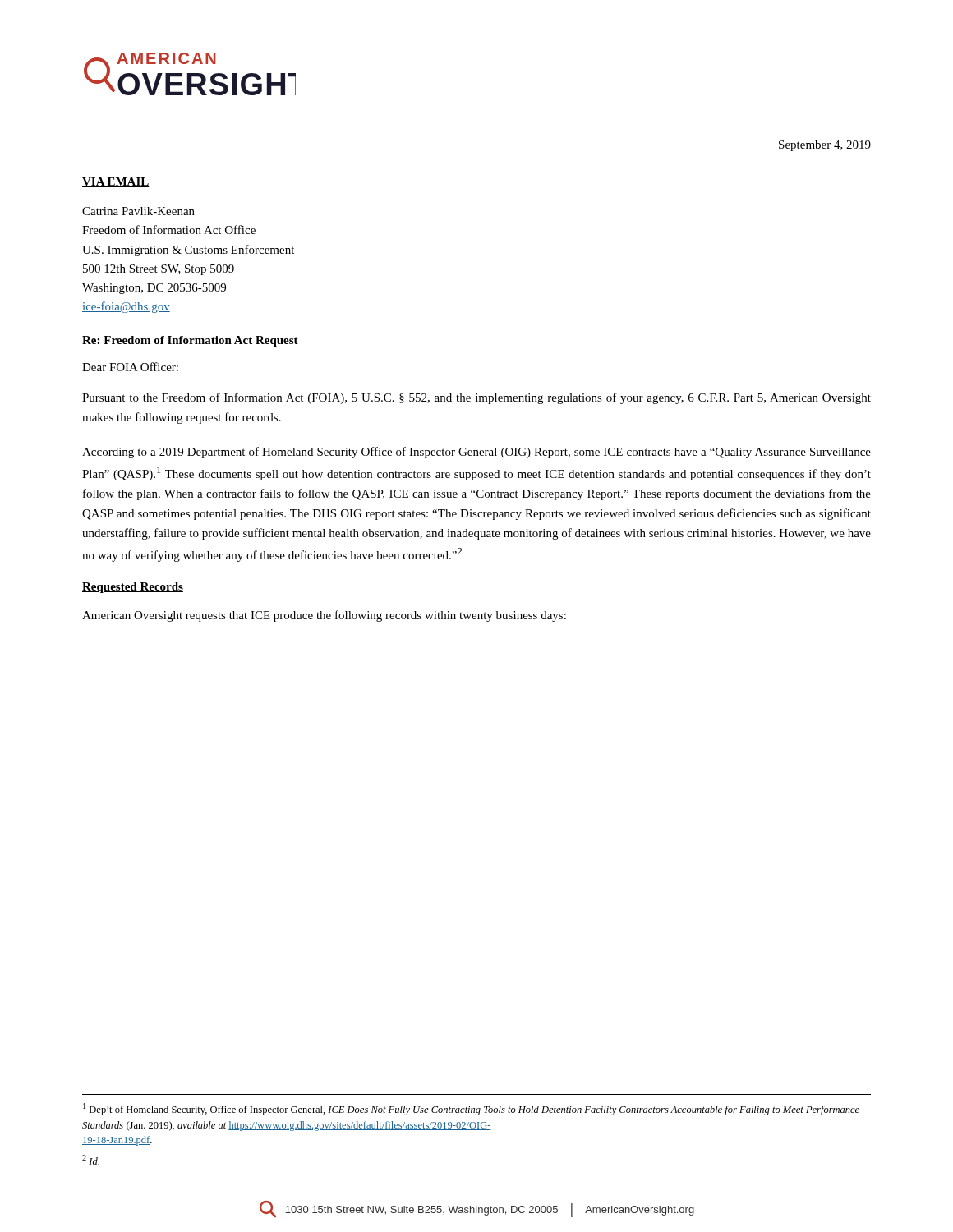Select the footnote that says "2 Id."

(x=91, y=1160)
